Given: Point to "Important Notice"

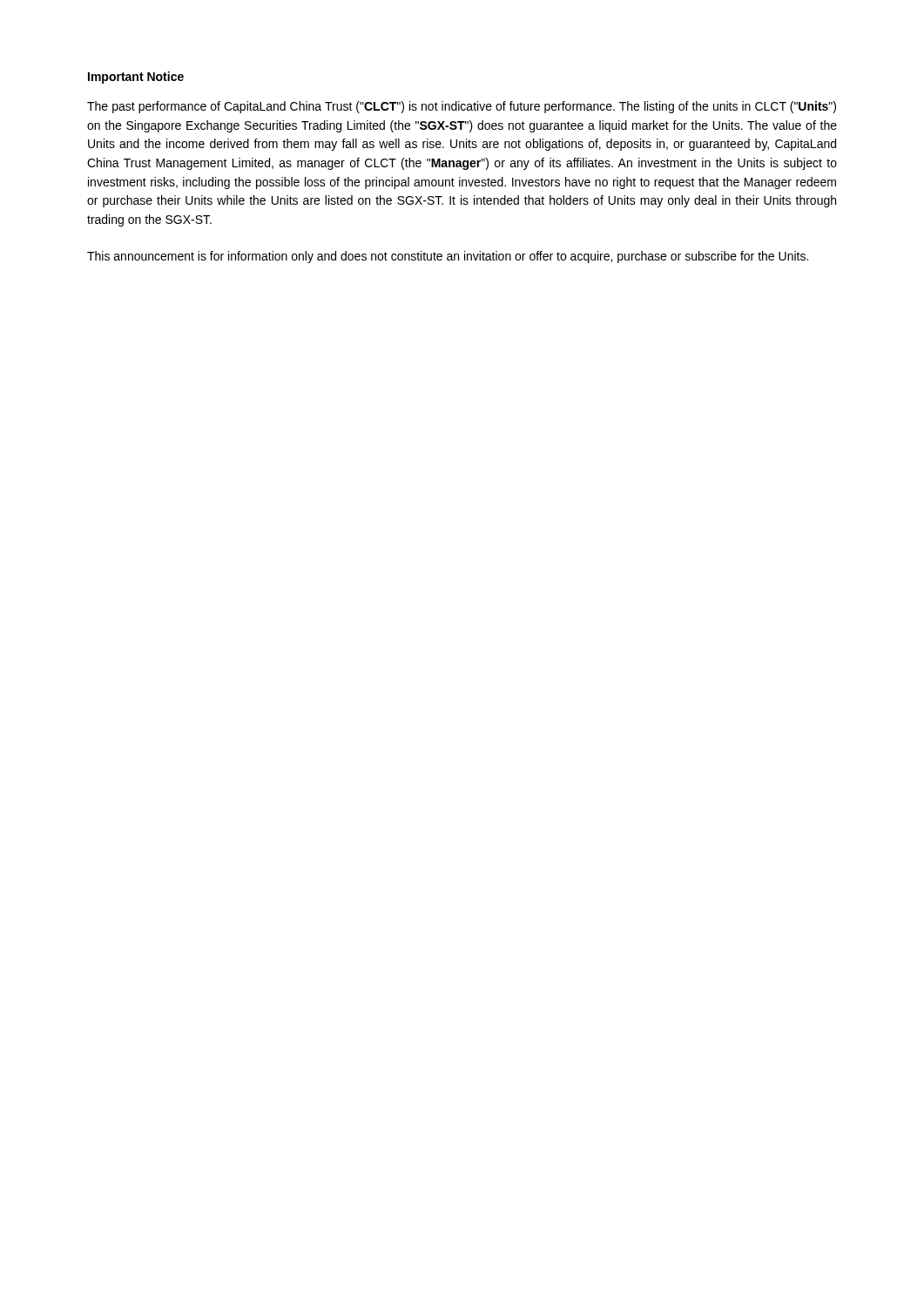Looking at the screenshot, I should [136, 77].
